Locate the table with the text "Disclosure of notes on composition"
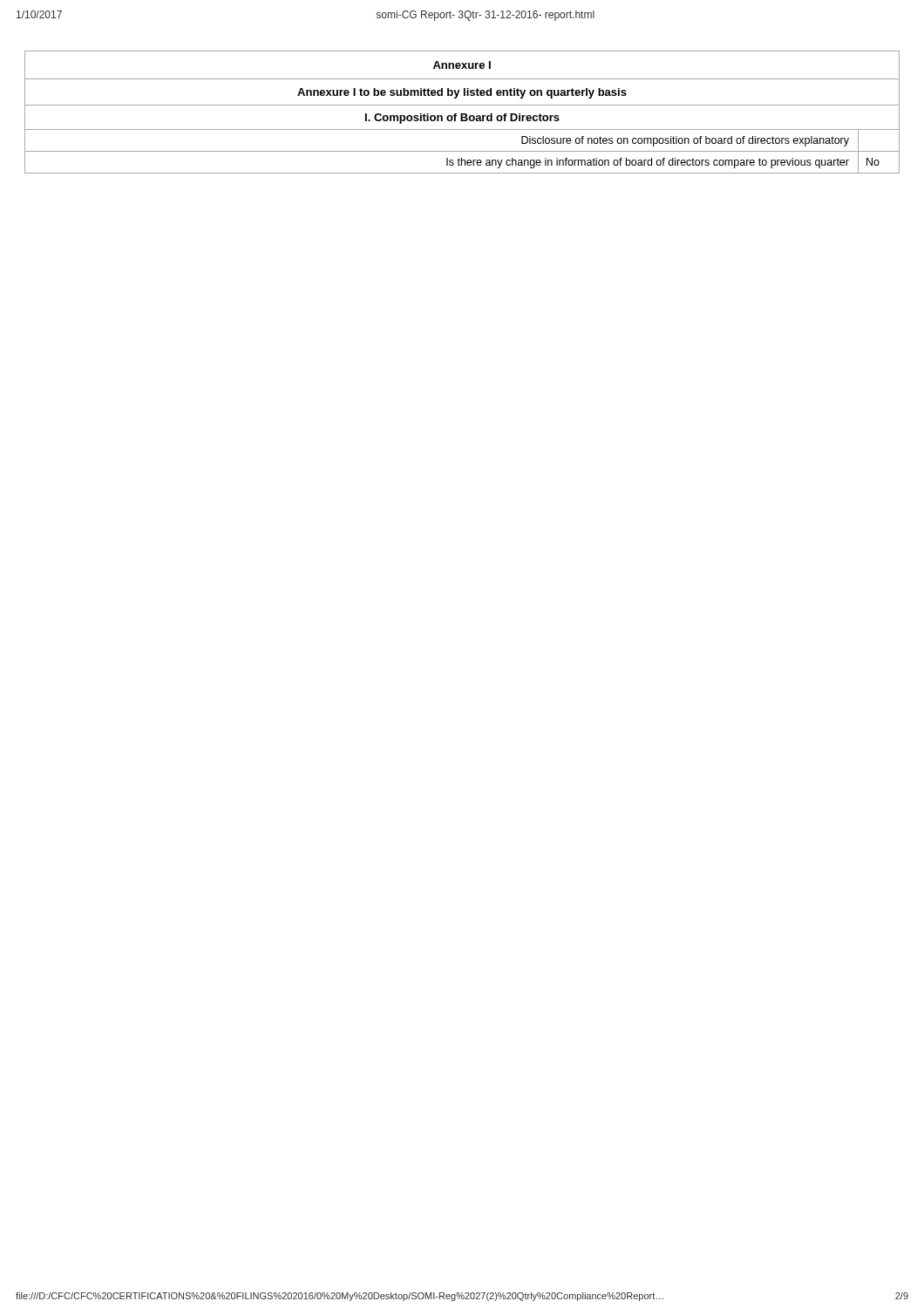 pyautogui.click(x=462, y=151)
